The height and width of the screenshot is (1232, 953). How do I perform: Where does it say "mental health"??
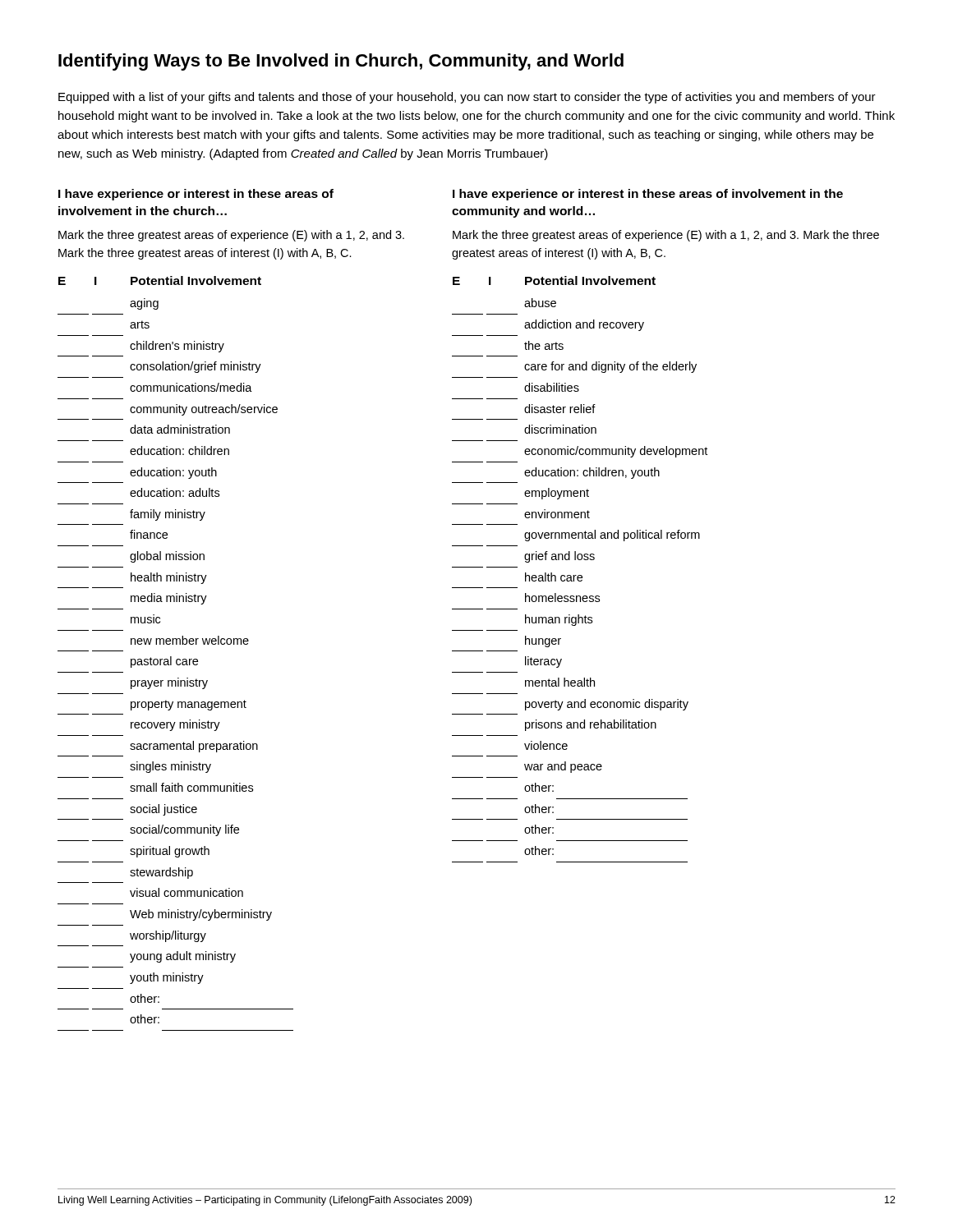click(524, 683)
